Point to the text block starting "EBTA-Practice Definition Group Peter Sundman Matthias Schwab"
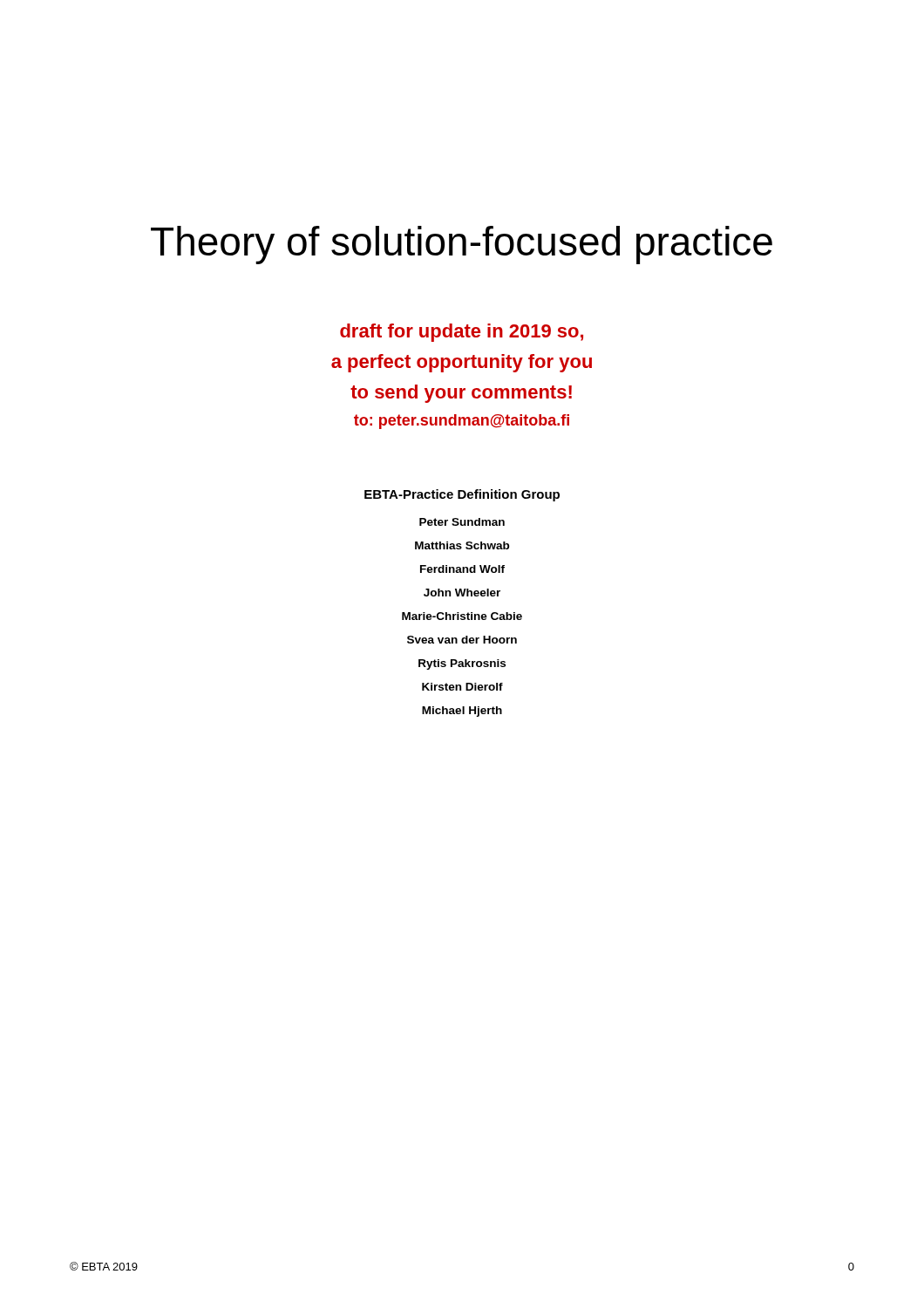Image resolution: width=924 pixels, height=1308 pixels. [462, 604]
